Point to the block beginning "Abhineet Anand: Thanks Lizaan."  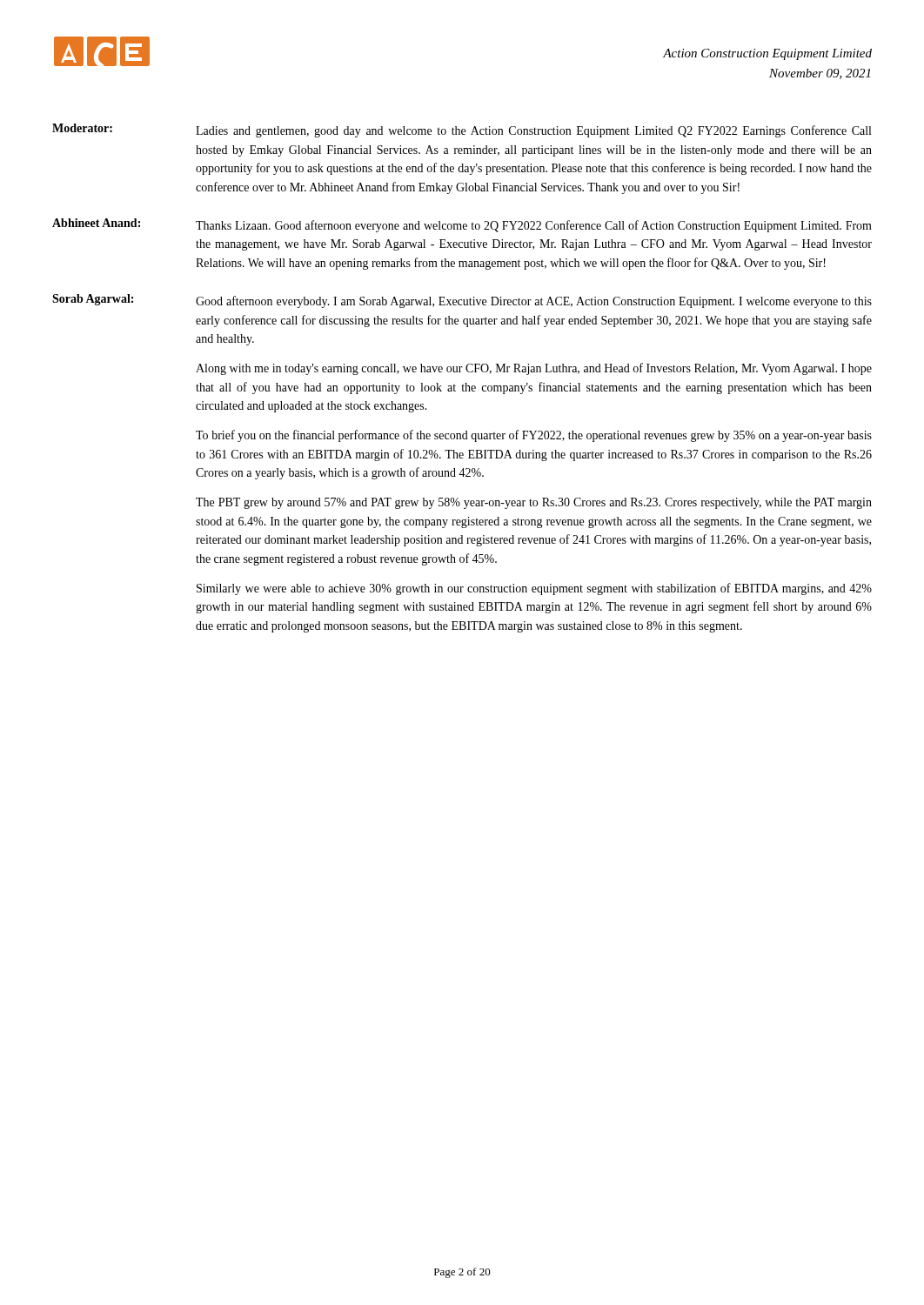point(462,245)
